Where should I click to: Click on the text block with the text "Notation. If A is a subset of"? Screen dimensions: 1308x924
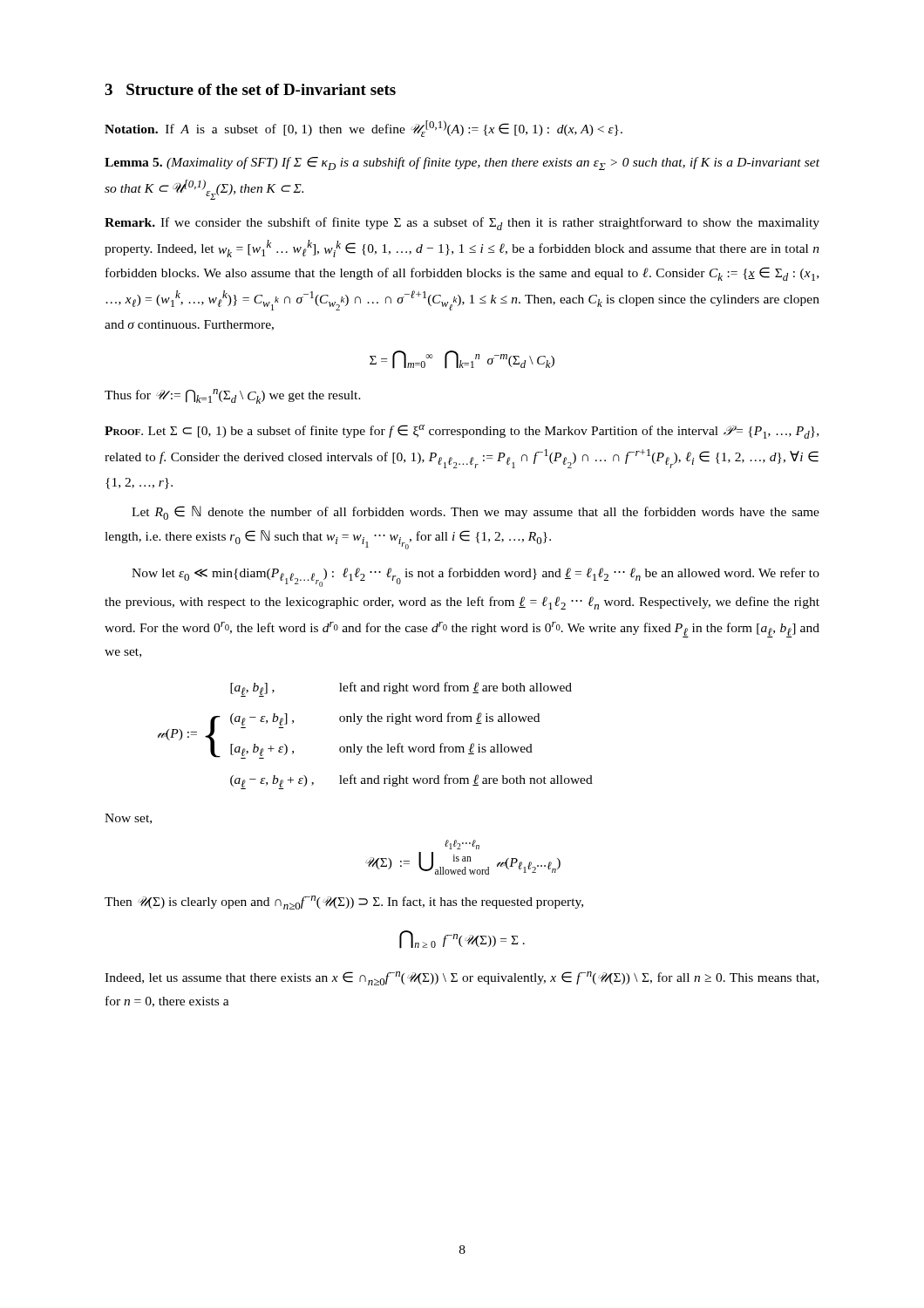364,129
